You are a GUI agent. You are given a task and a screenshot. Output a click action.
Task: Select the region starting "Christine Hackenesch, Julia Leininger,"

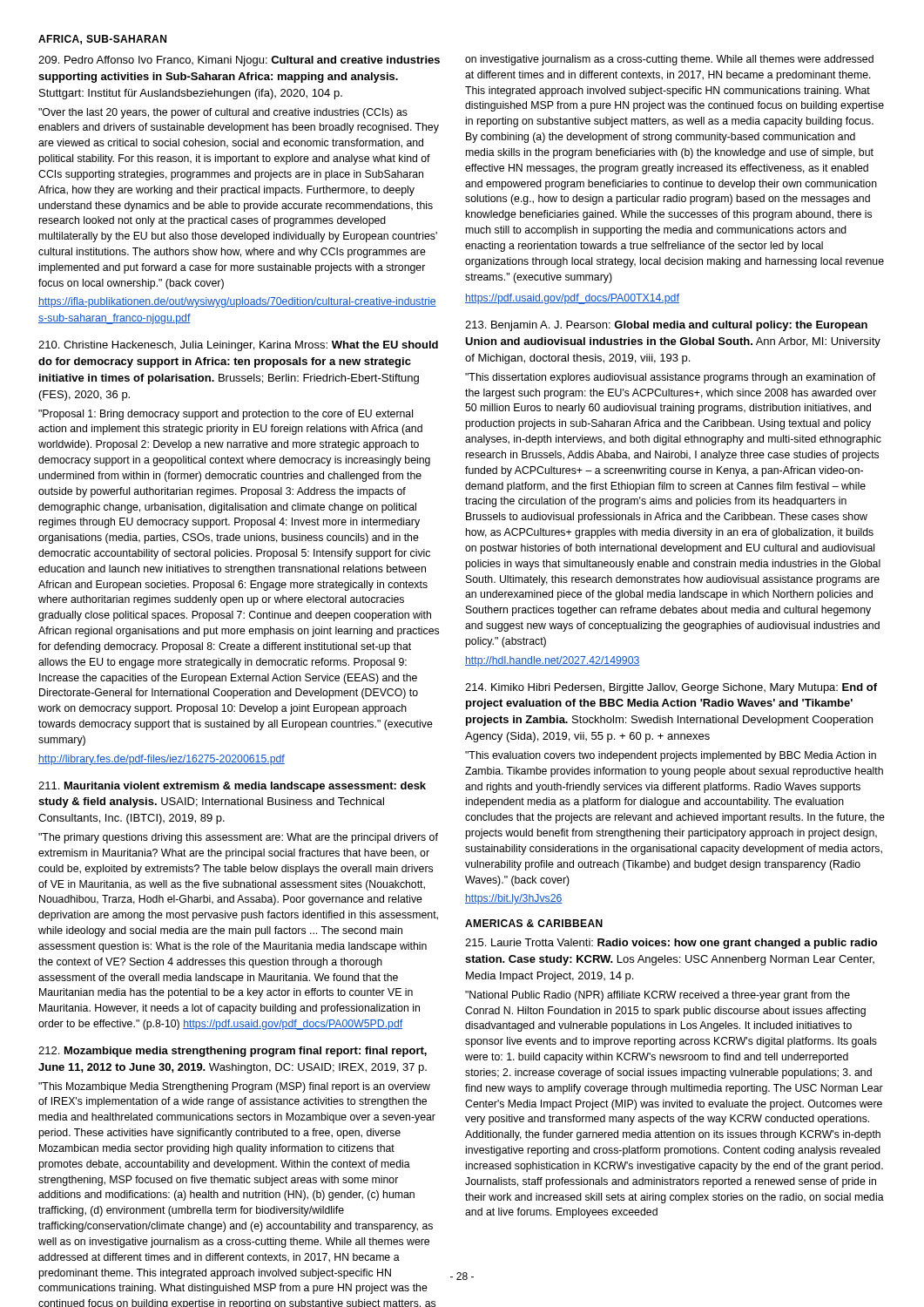(x=240, y=551)
